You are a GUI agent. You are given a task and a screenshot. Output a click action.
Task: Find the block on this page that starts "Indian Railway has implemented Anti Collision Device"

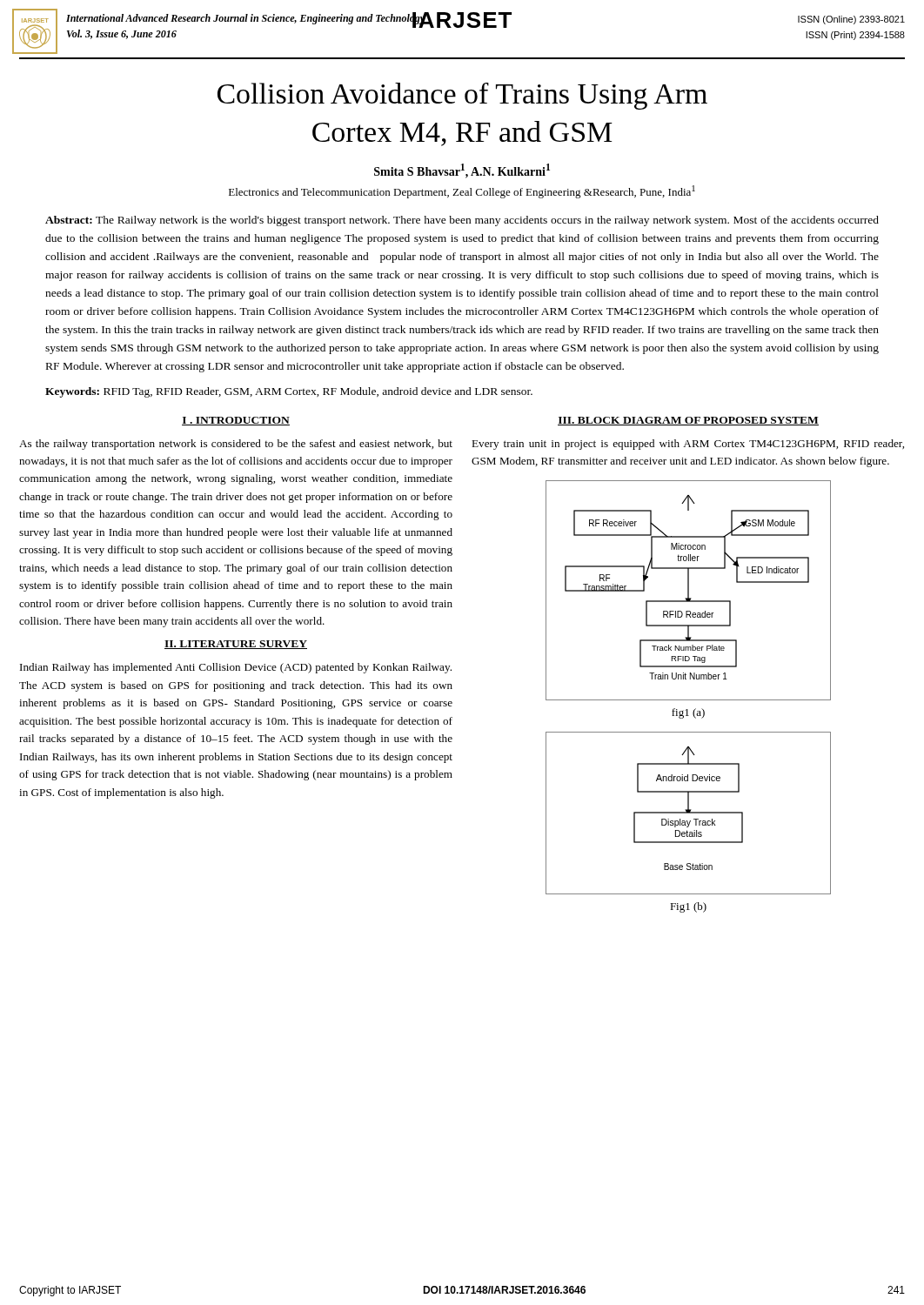tap(236, 730)
